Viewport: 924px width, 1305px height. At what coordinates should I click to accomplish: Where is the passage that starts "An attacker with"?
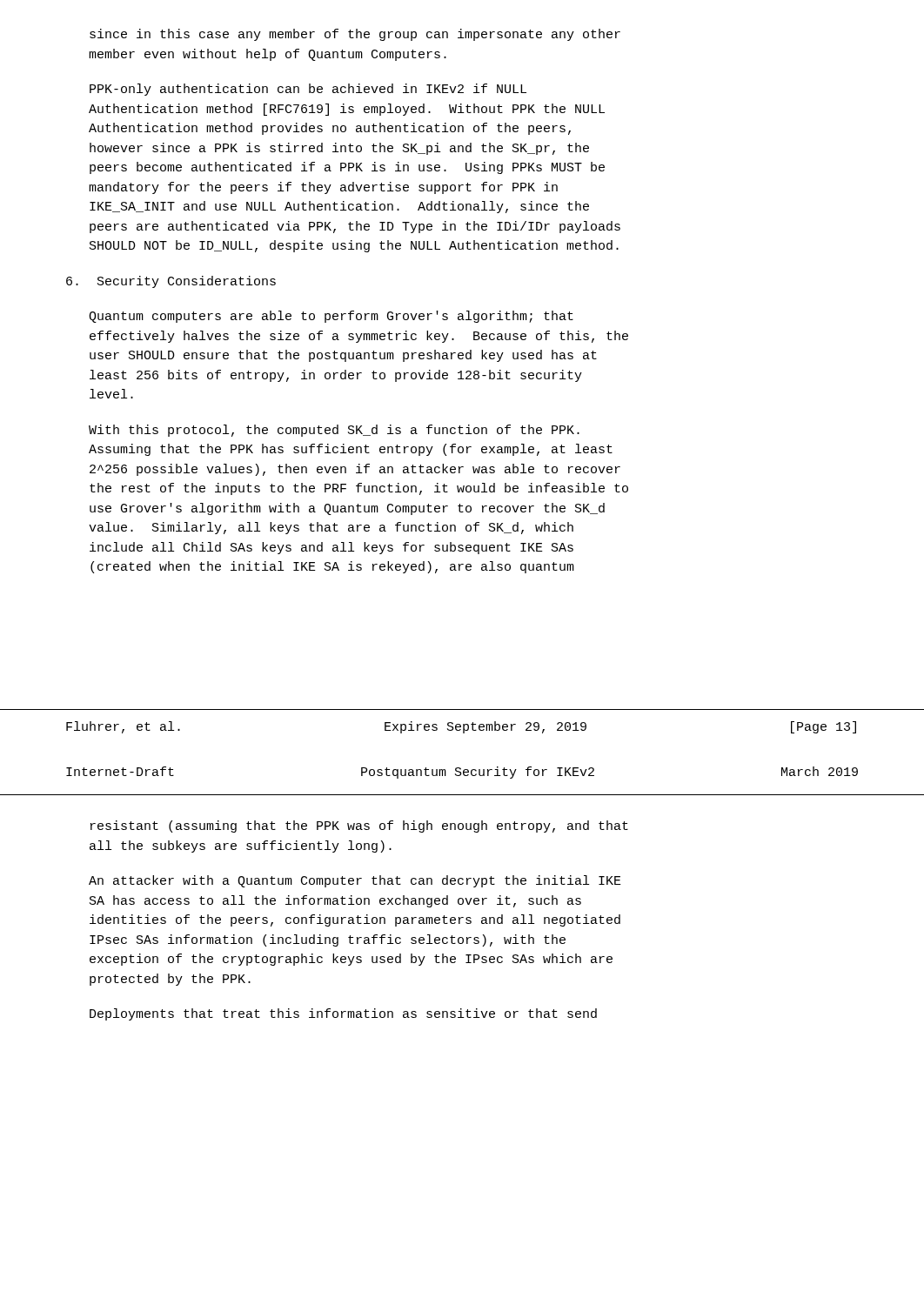point(343,931)
